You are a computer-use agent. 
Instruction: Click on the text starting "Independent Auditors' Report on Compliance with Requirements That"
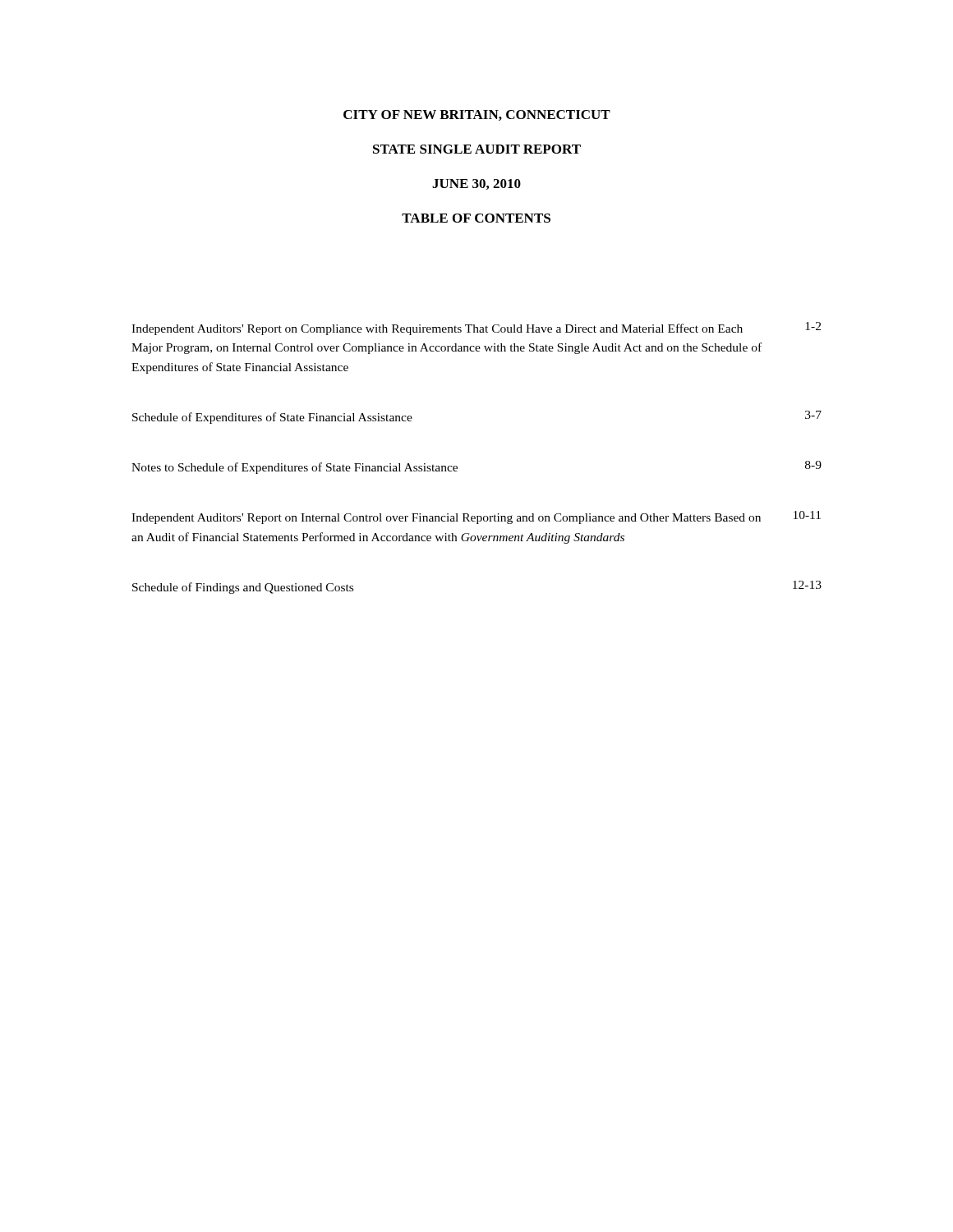tap(476, 347)
